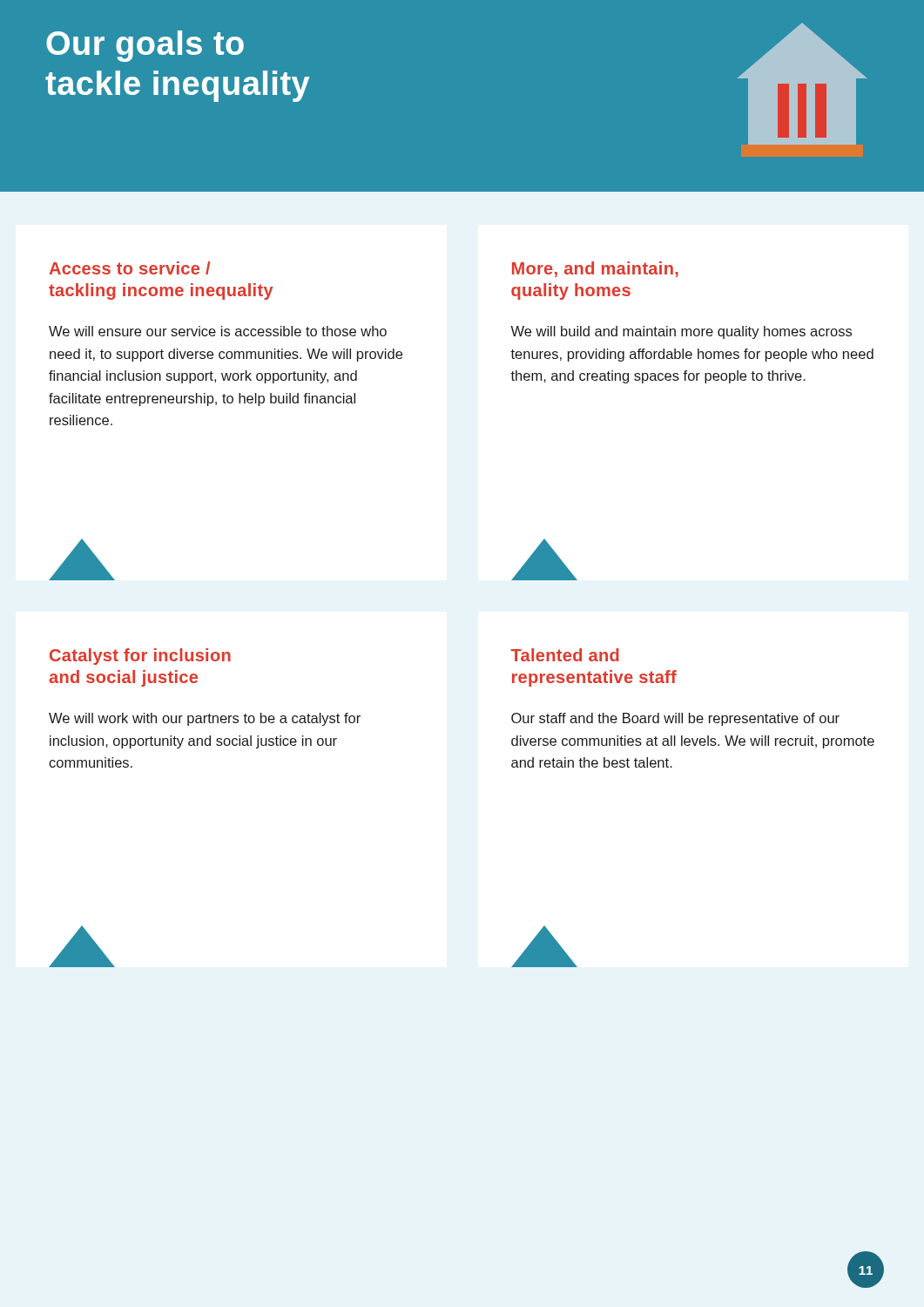Select the title that says "Our goals totackle inequality"
Viewport: 924px width, 1307px height.
point(178,64)
